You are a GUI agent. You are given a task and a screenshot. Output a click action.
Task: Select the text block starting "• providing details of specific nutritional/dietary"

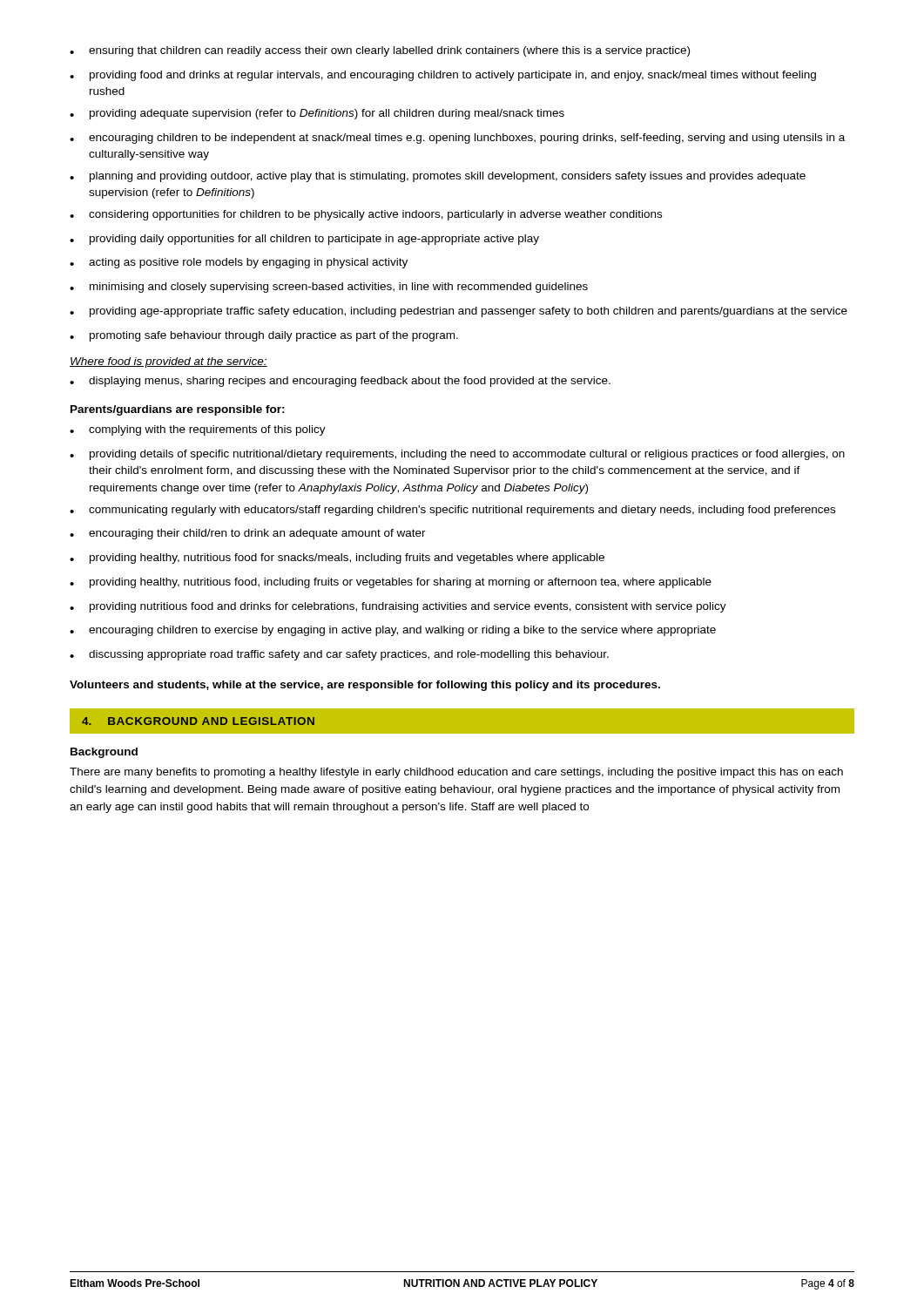tap(462, 471)
